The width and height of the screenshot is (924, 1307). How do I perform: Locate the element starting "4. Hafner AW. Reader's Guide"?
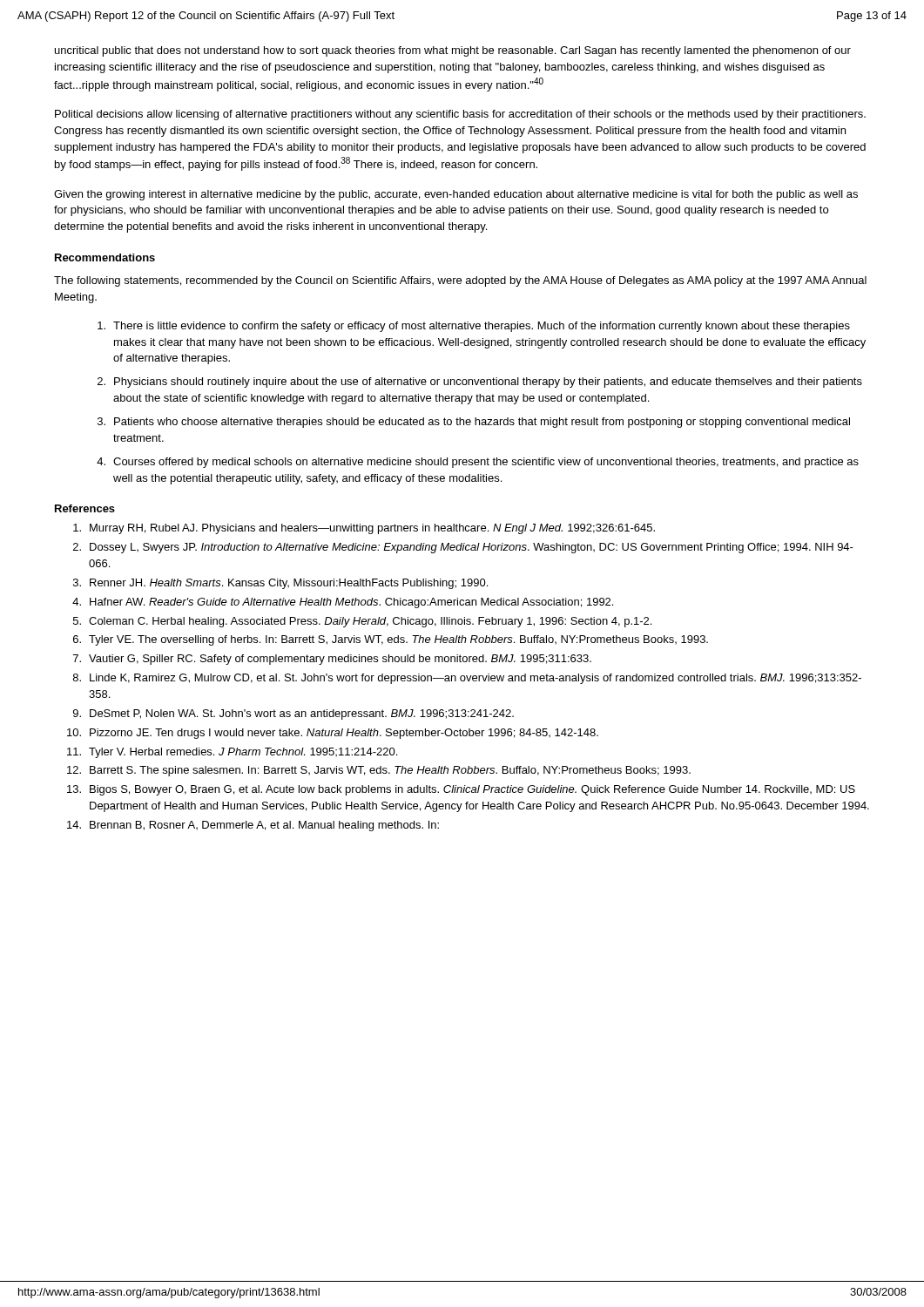(462, 602)
